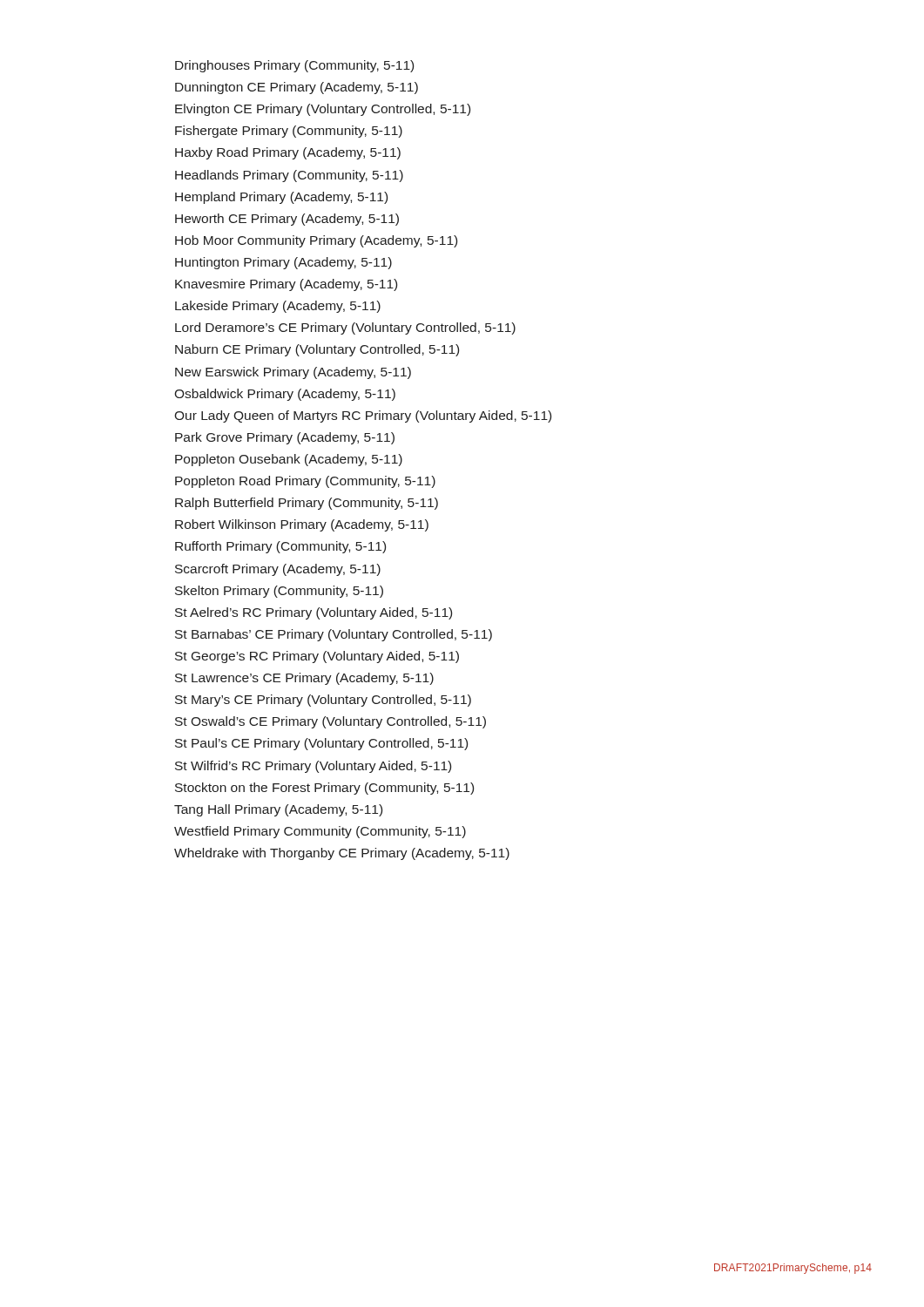Find the passage starting "Heworth CE Primary (Academy, 5‑11)"

point(287,218)
